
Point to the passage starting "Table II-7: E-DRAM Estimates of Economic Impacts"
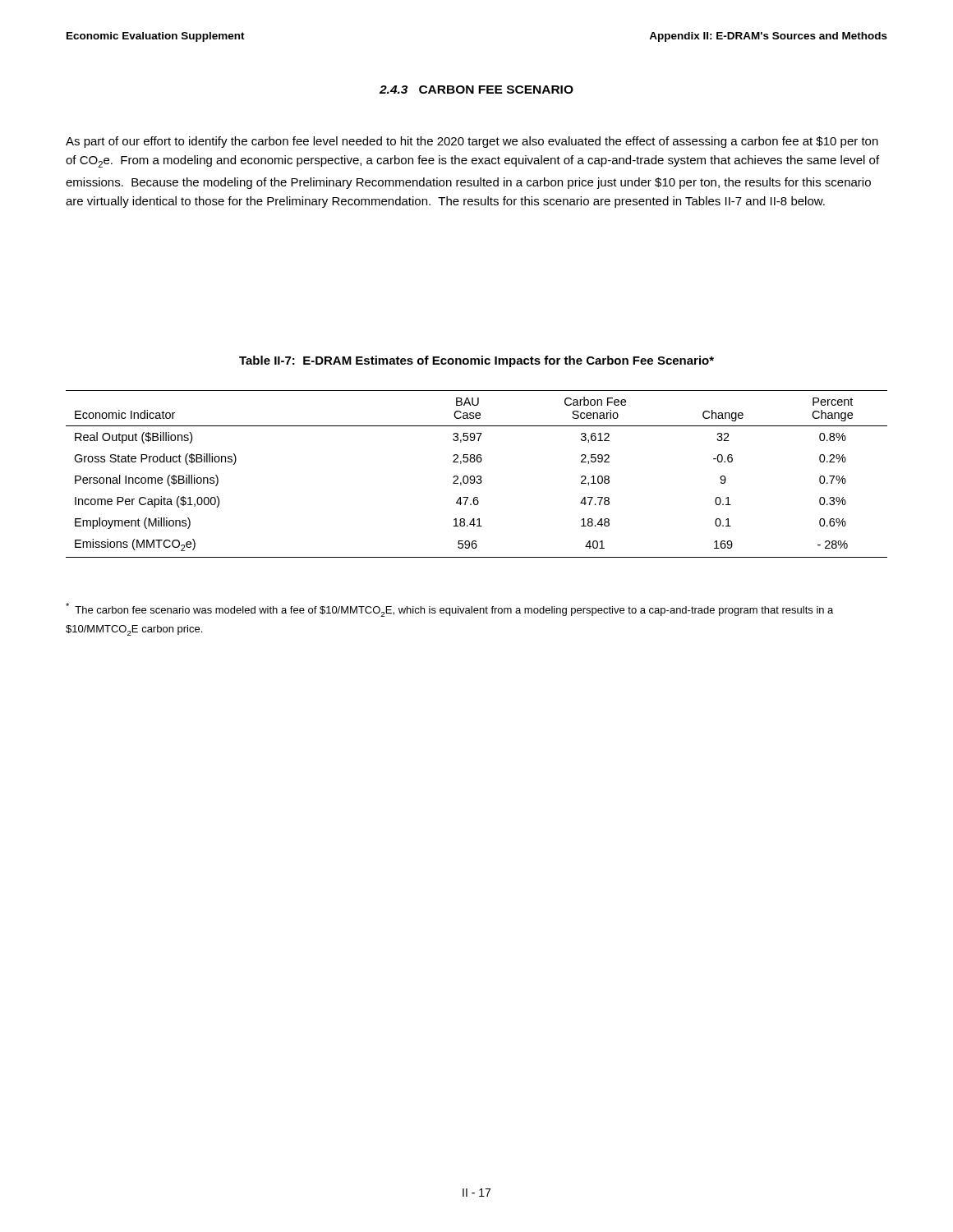[x=476, y=360]
